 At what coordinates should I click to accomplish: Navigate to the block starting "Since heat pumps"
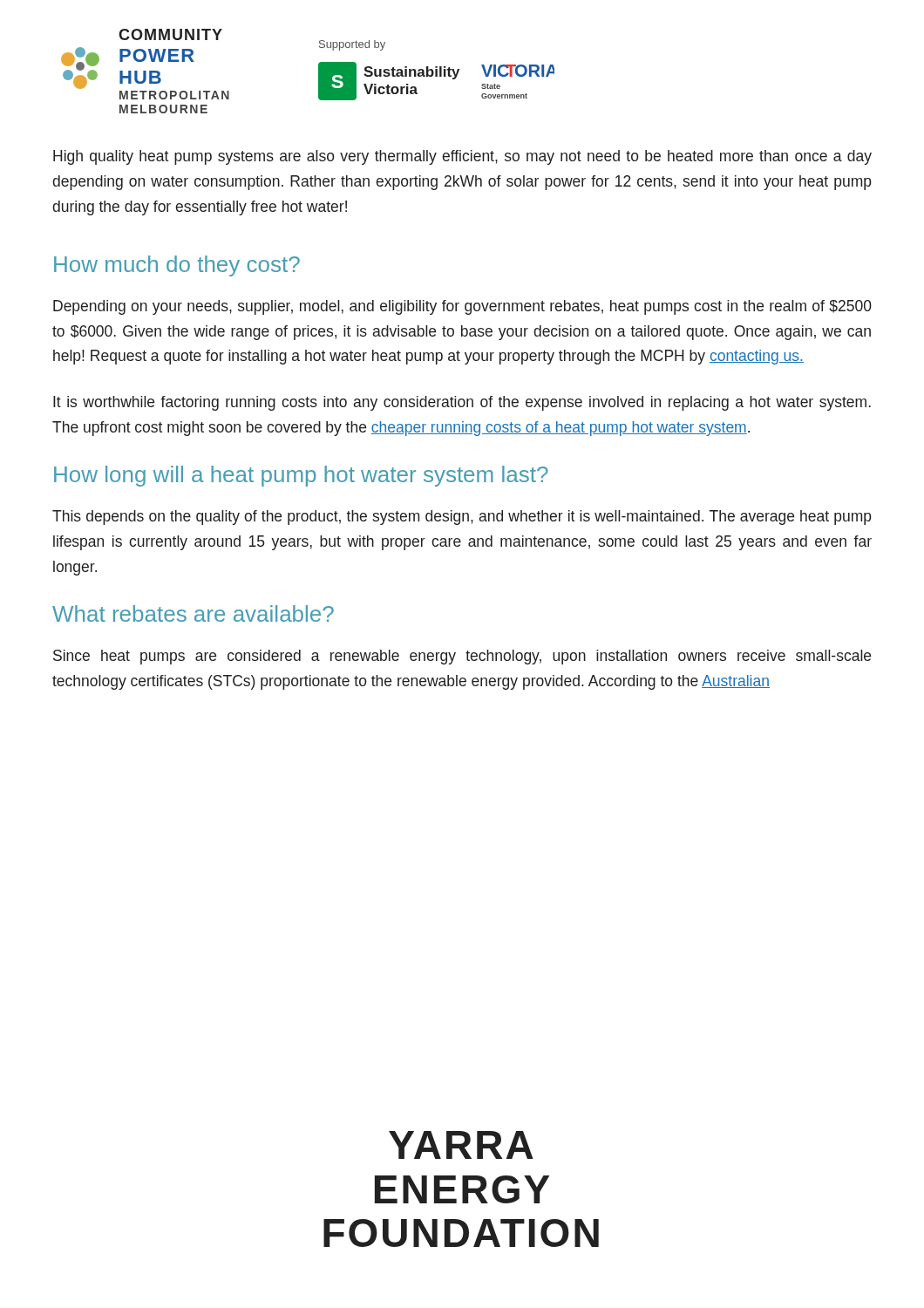[462, 668]
